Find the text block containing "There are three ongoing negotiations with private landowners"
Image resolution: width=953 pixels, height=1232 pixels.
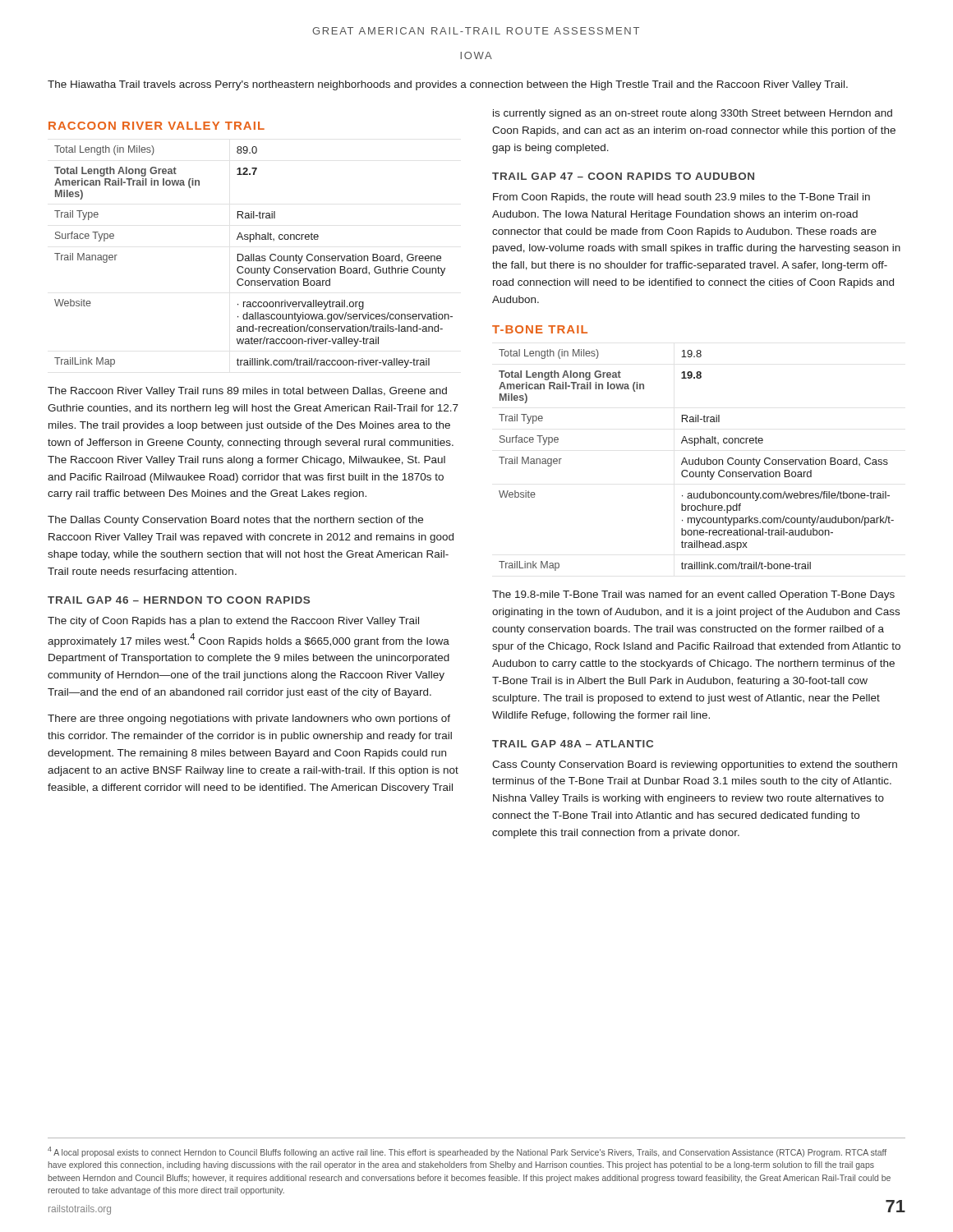point(253,753)
